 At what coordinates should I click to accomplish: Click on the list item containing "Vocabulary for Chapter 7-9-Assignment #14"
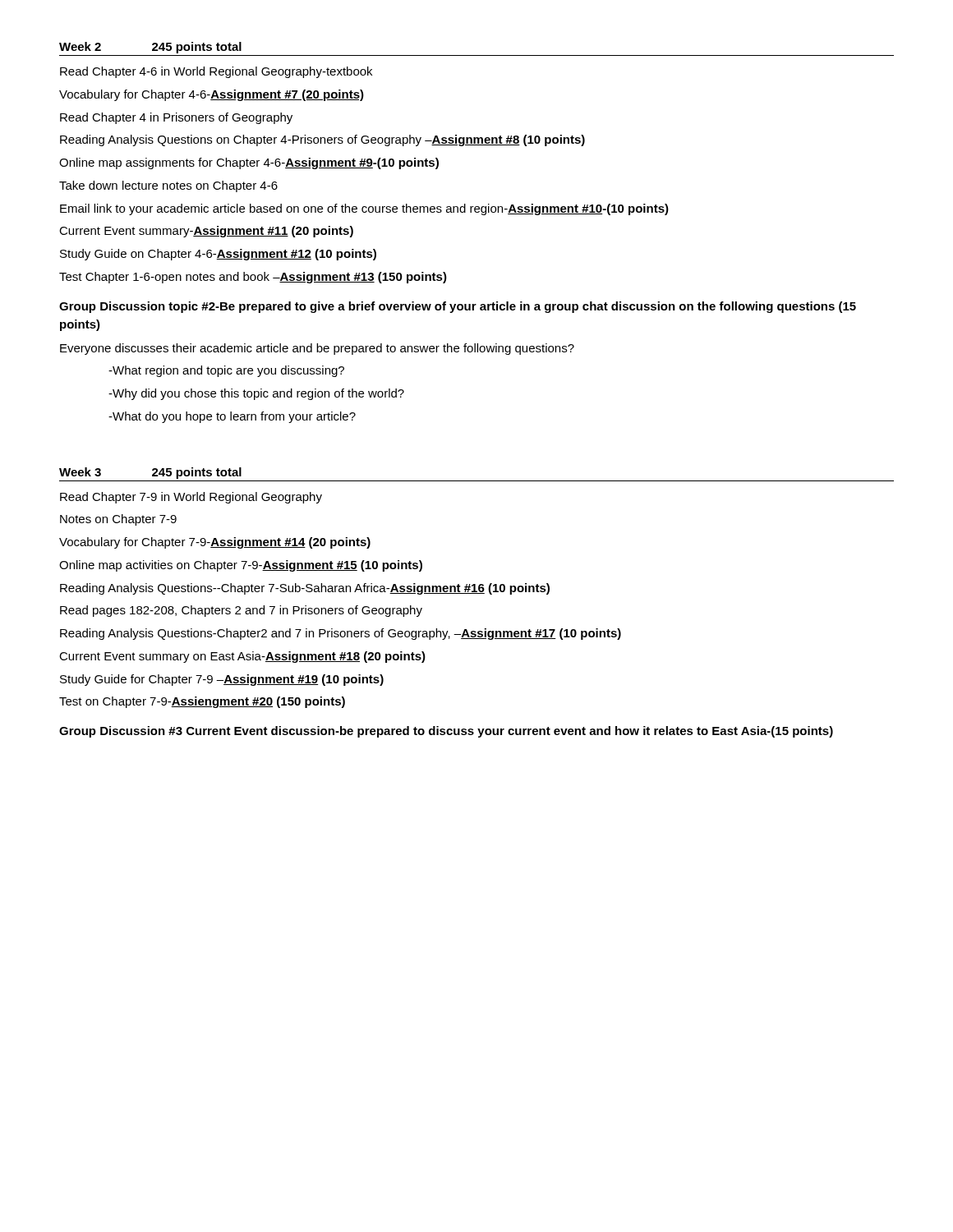tap(215, 542)
